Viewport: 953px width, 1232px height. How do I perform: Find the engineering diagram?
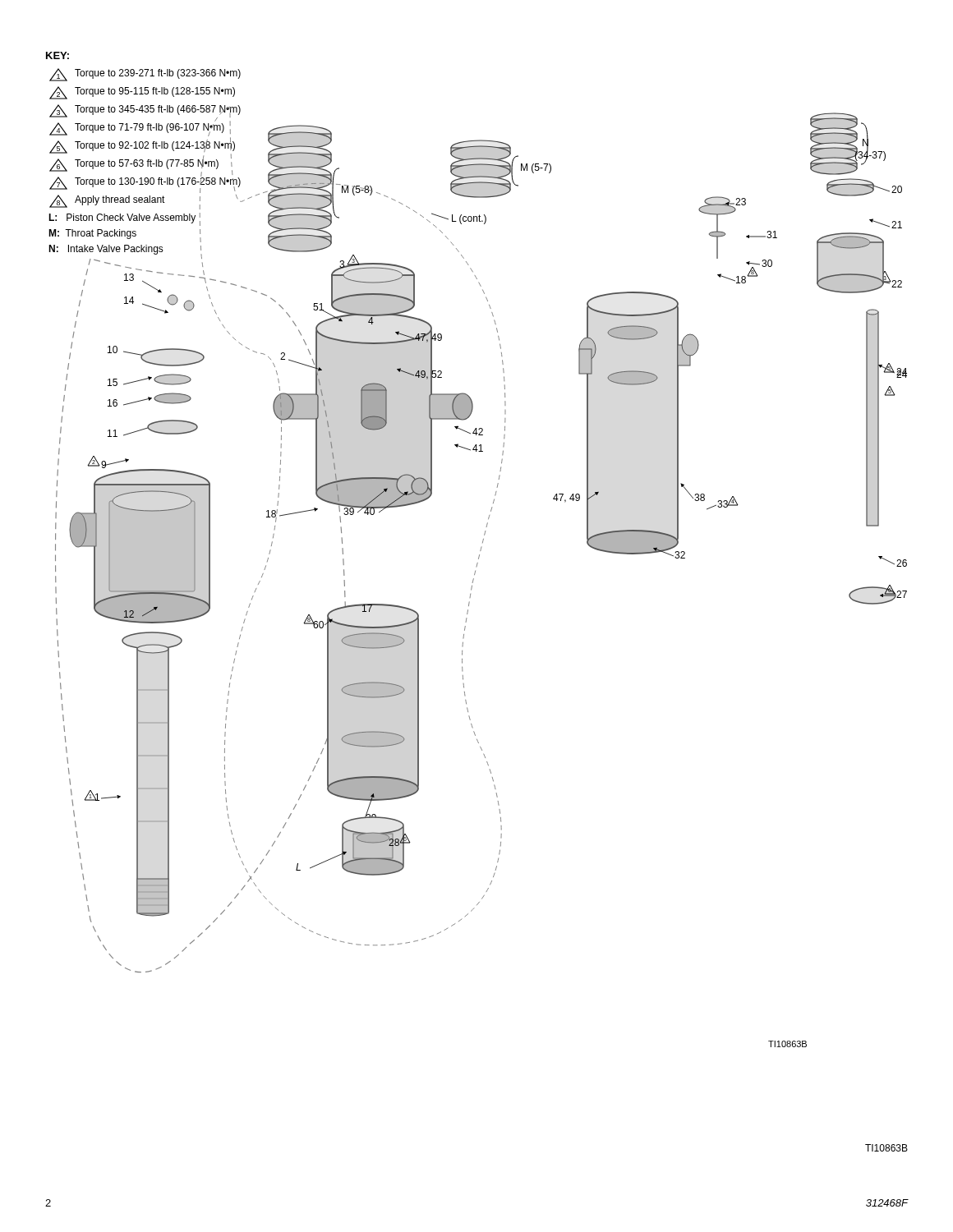(x=485, y=579)
